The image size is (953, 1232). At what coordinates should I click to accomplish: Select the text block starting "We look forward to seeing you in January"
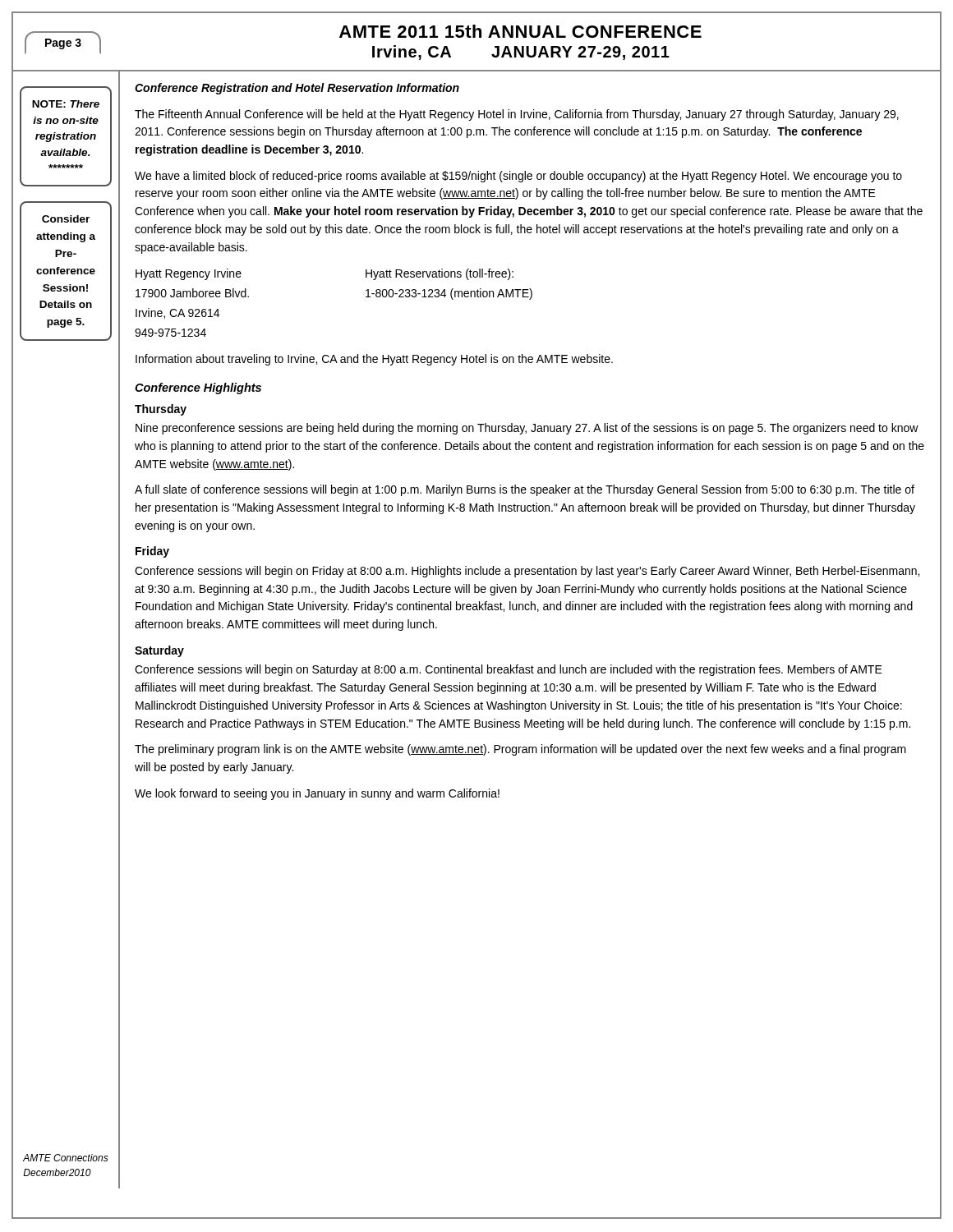point(317,794)
